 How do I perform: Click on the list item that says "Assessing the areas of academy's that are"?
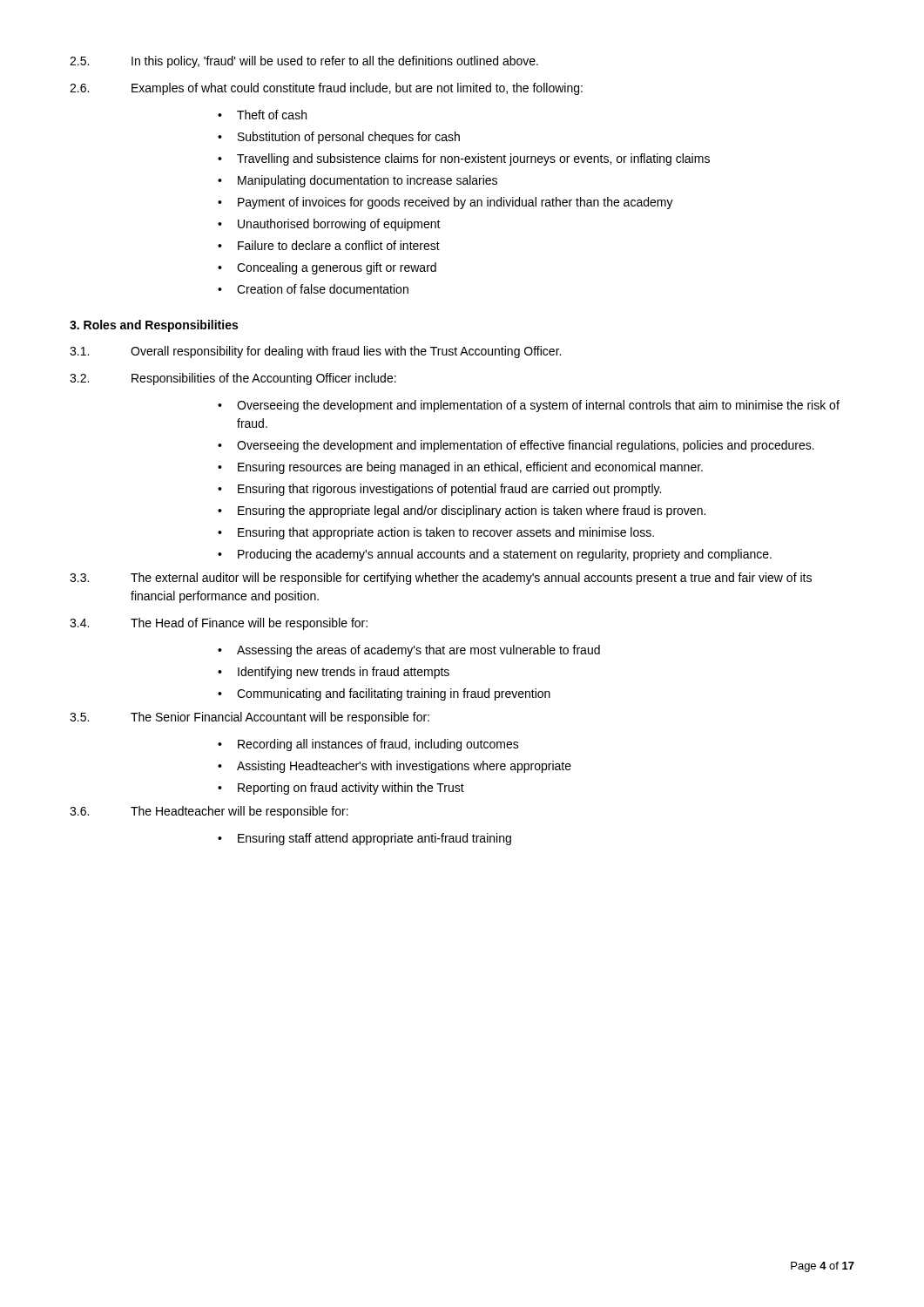click(x=419, y=650)
